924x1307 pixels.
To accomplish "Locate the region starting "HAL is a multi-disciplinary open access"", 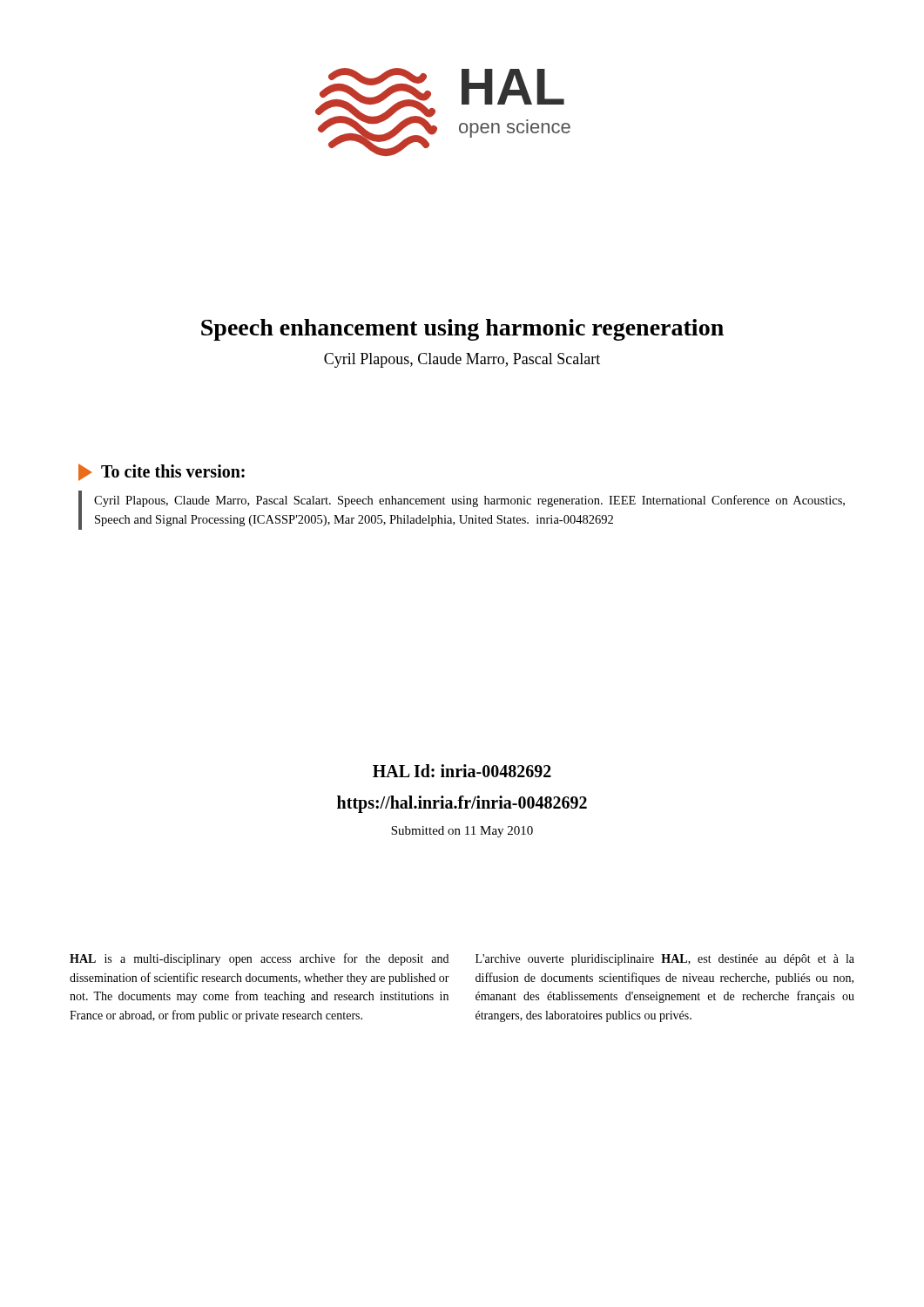I will (x=259, y=988).
